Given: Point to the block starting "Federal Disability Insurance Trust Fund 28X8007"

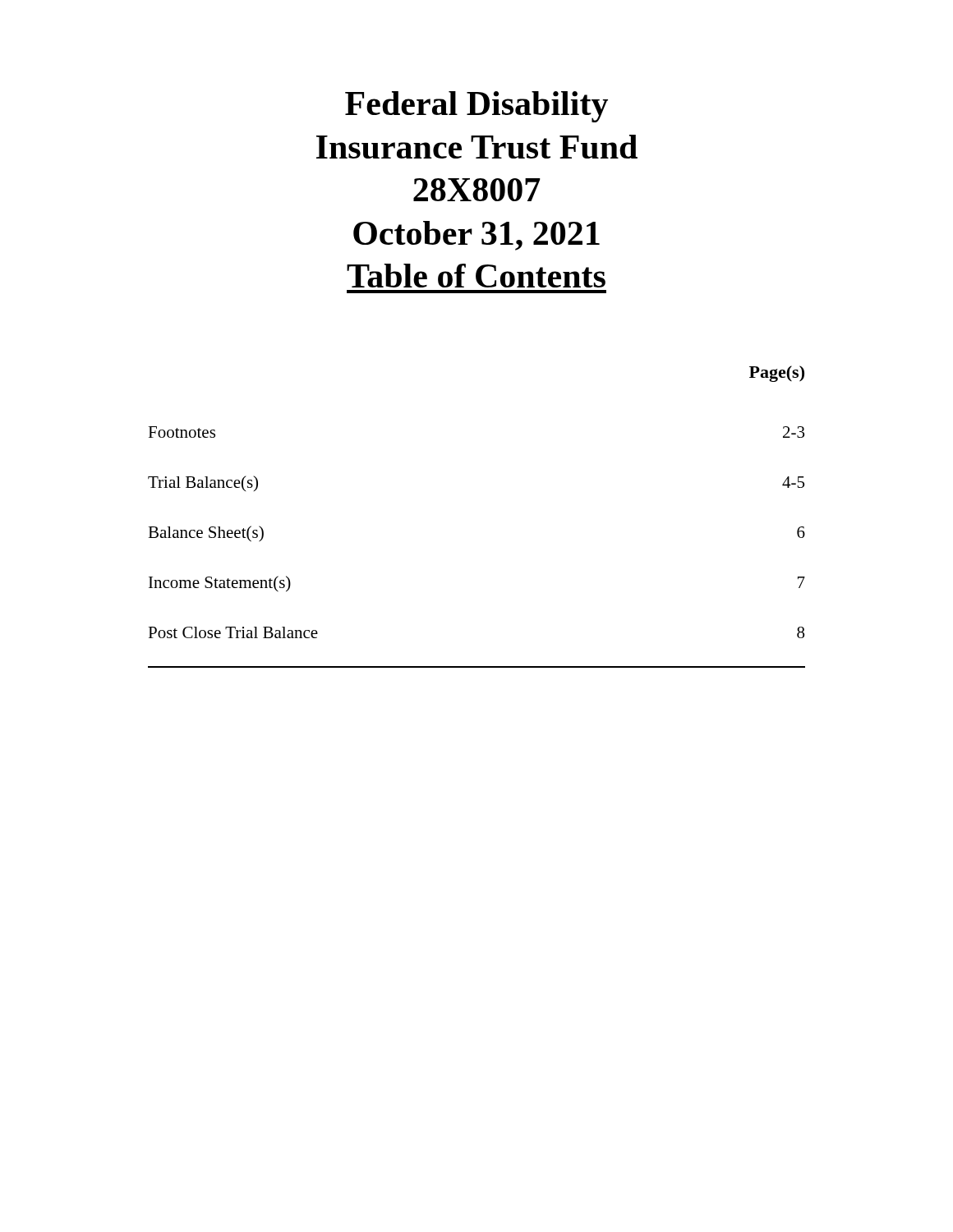Looking at the screenshot, I should coord(476,190).
